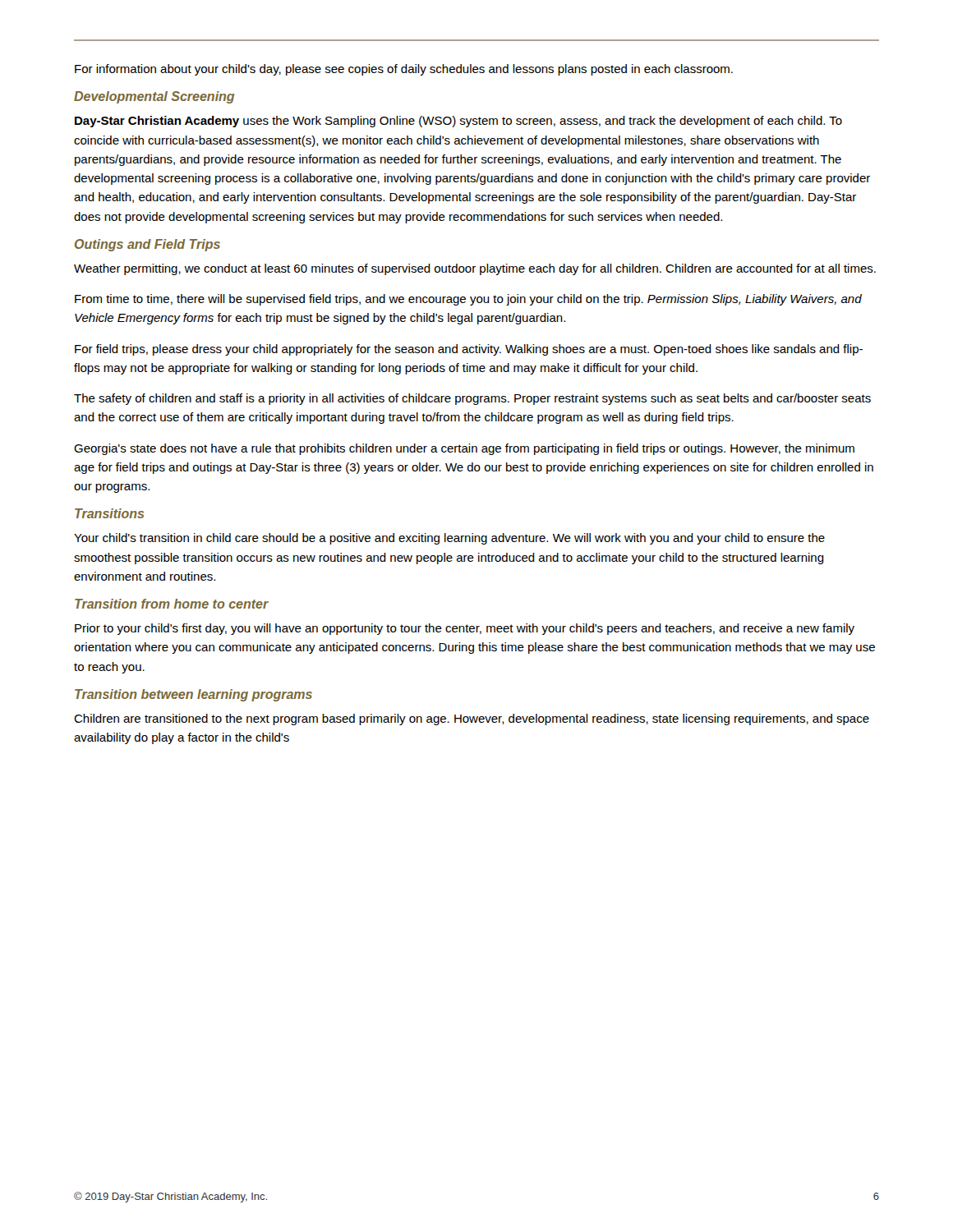The width and height of the screenshot is (953, 1232).
Task: Point to the section header beginning "Outings and Field"
Action: click(147, 244)
